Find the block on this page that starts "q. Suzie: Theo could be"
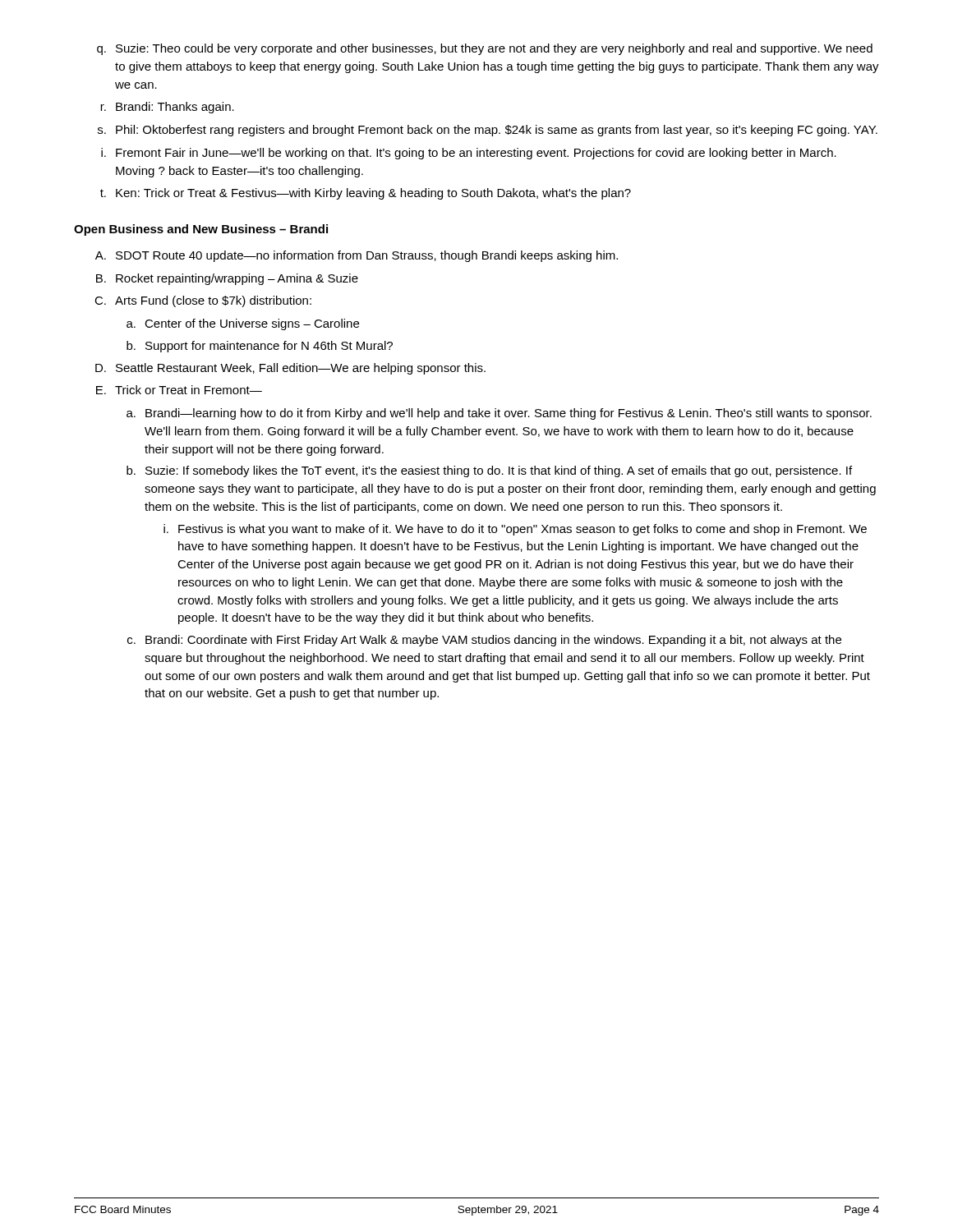The height and width of the screenshot is (1232, 953). click(x=476, y=66)
